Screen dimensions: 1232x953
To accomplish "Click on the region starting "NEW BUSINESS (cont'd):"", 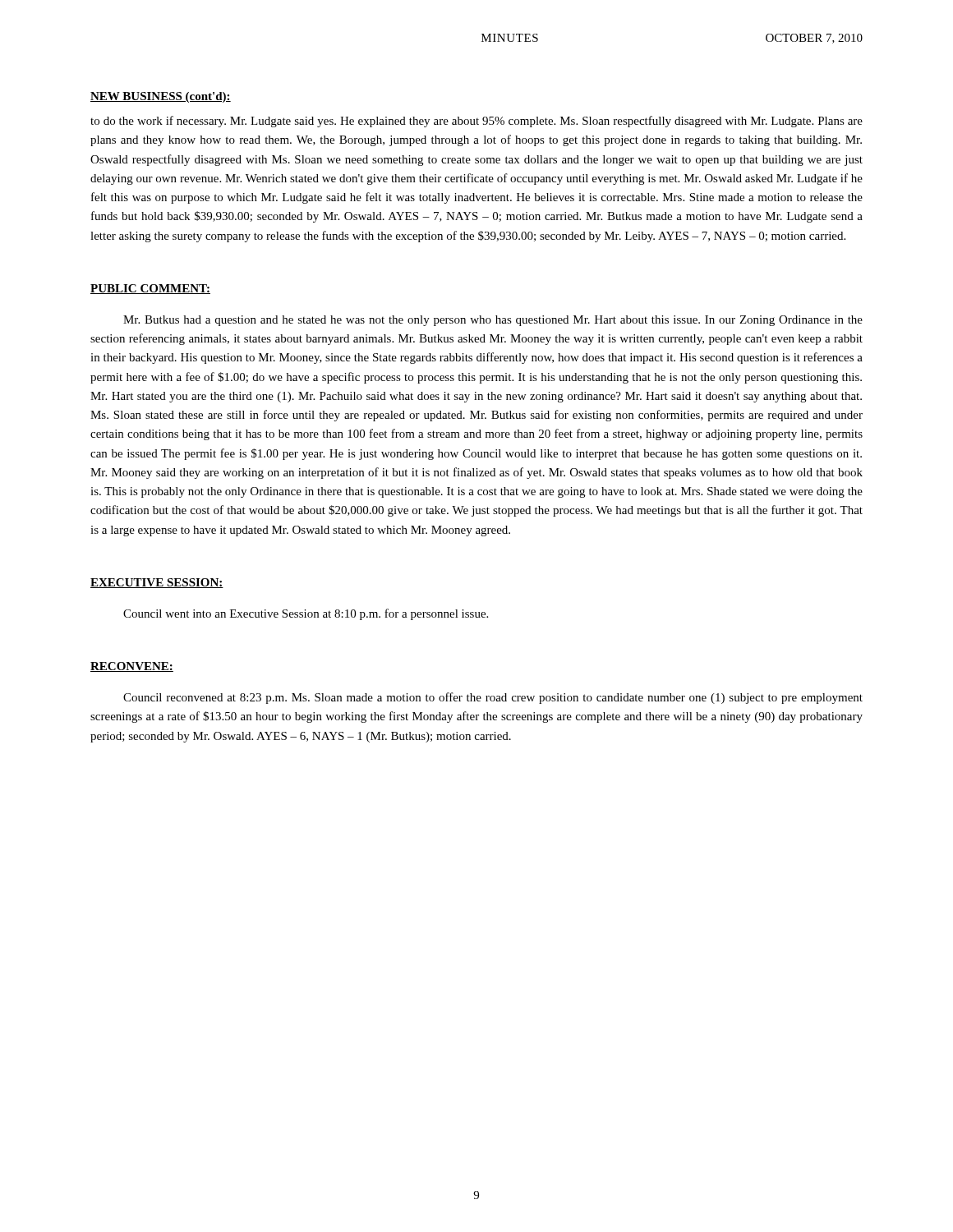I will point(160,96).
